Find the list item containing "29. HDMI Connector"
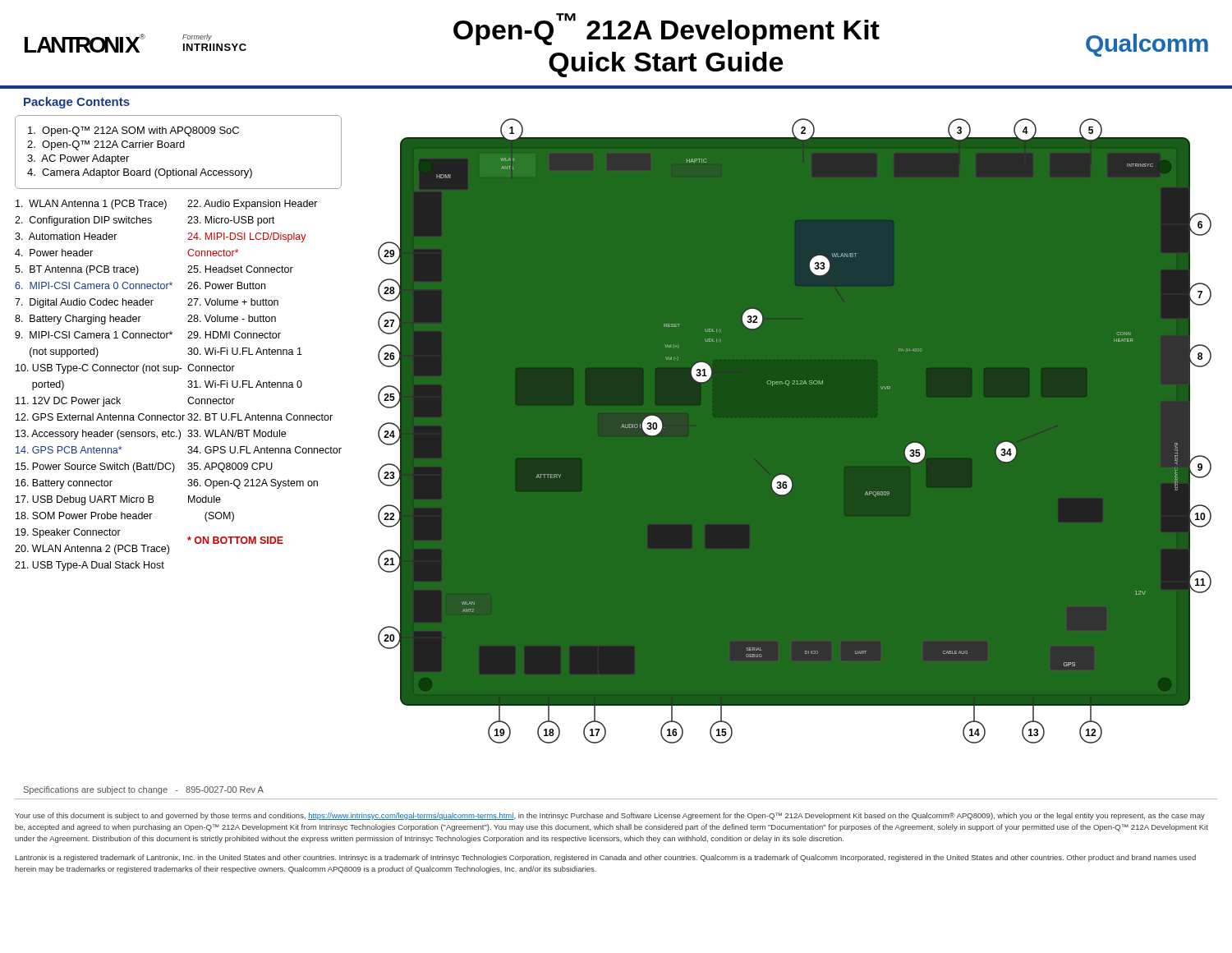The width and height of the screenshot is (1232, 953). pyautogui.click(x=234, y=335)
